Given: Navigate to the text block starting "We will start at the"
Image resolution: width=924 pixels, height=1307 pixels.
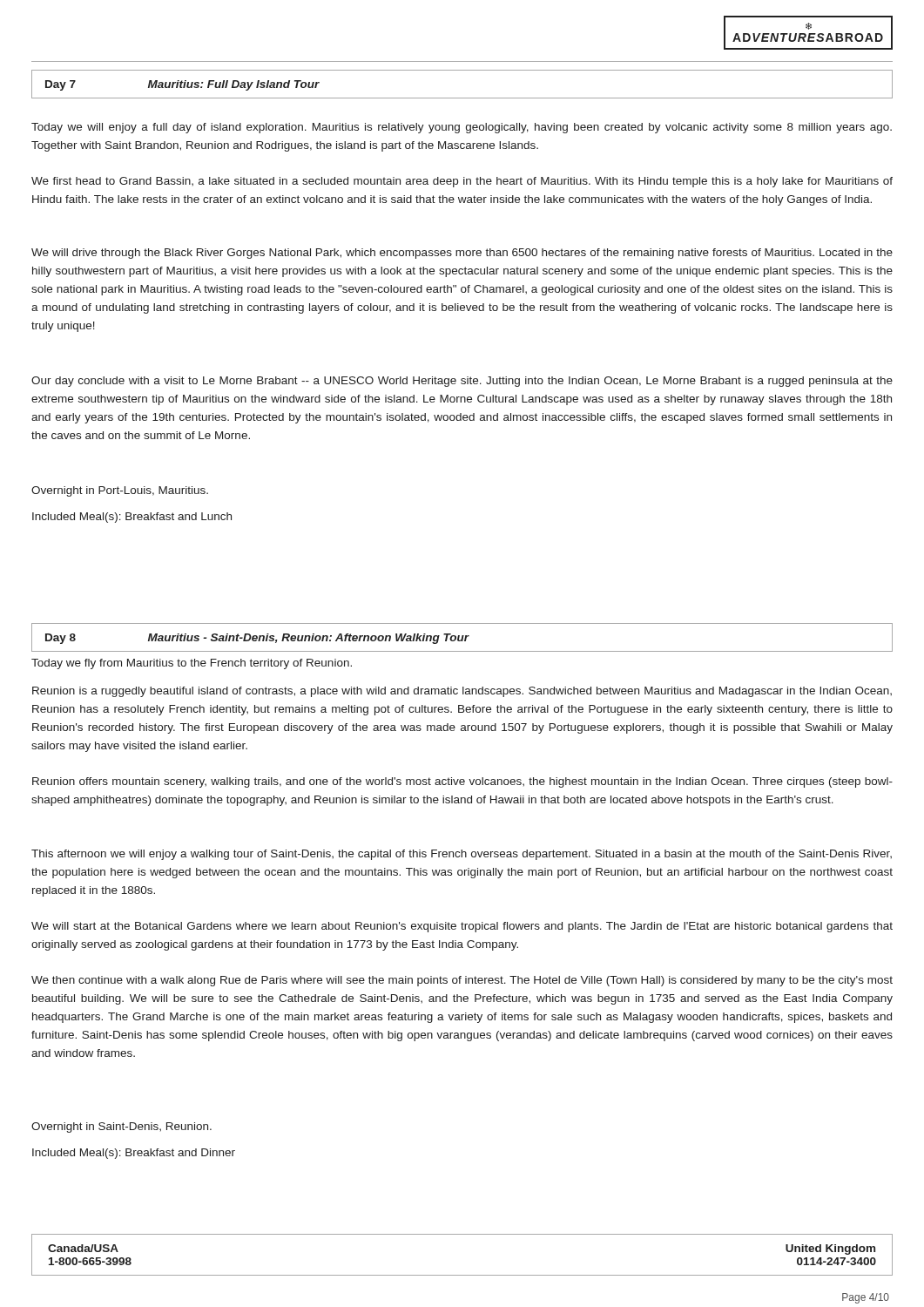Looking at the screenshot, I should tap(462, 935).
